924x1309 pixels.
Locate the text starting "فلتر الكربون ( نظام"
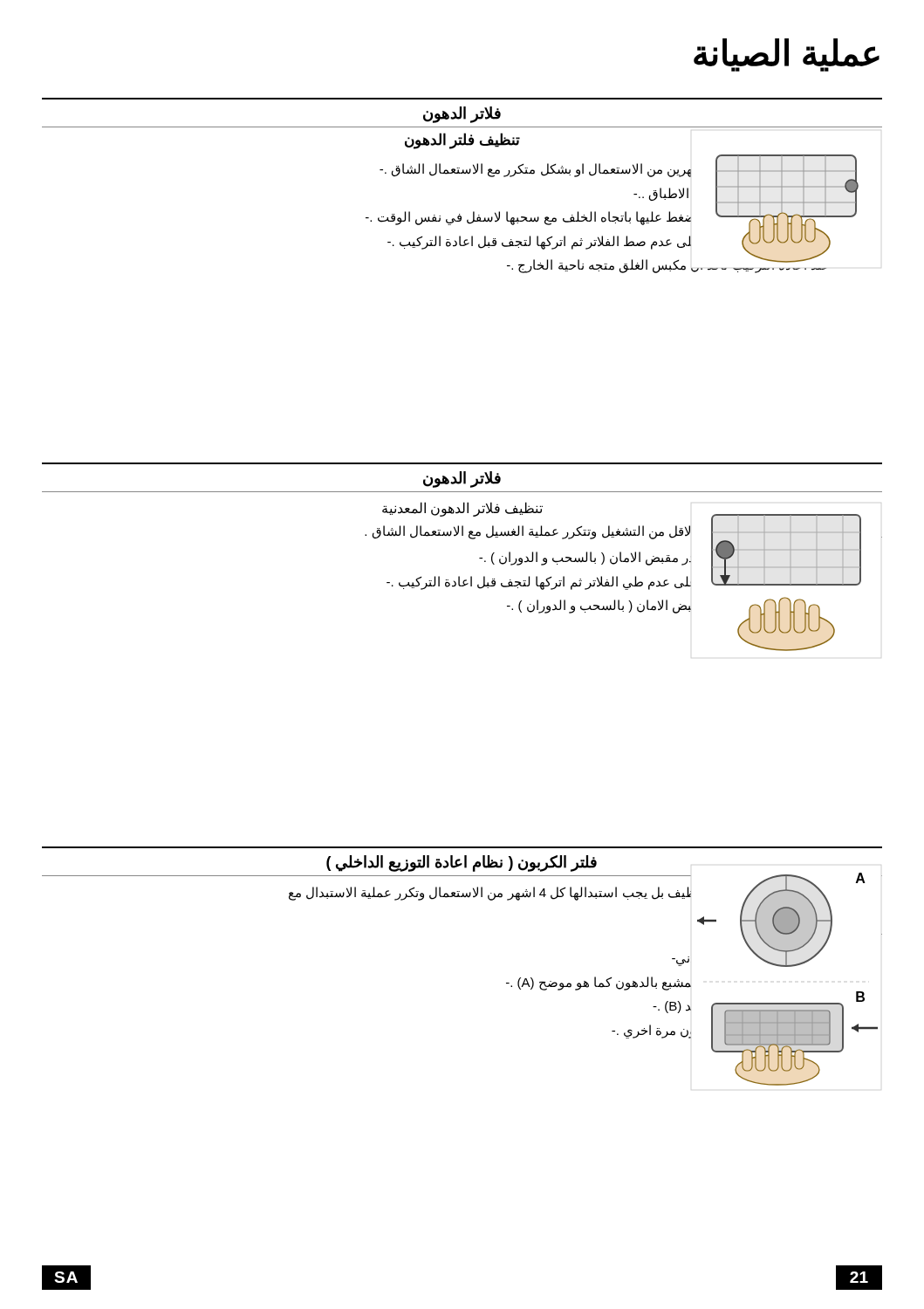coord(462,862)
